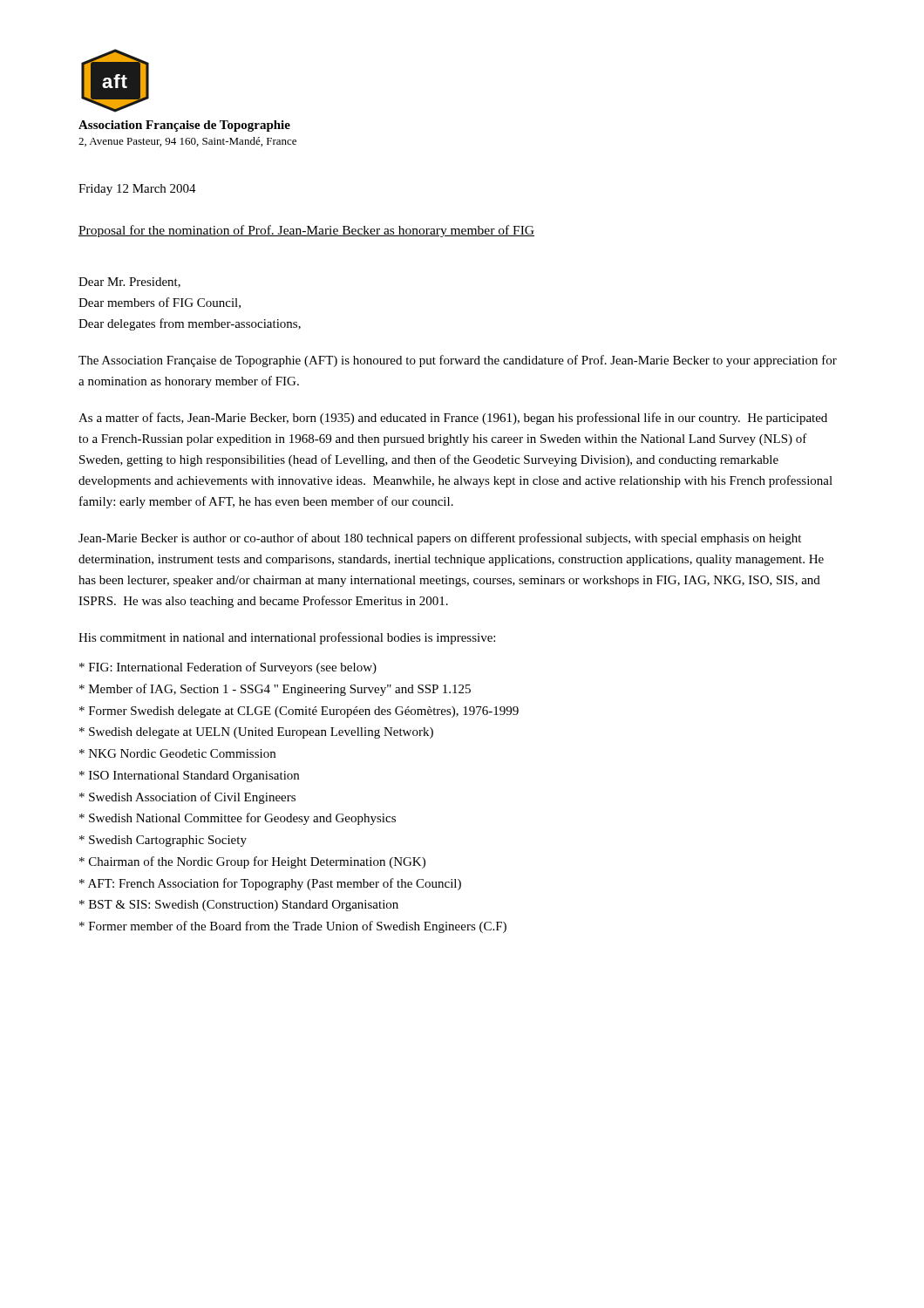The image size is (924, 1308).
Task: Select the text block starting "Member of IAG, Section 1"
Action: pos(275,689)
